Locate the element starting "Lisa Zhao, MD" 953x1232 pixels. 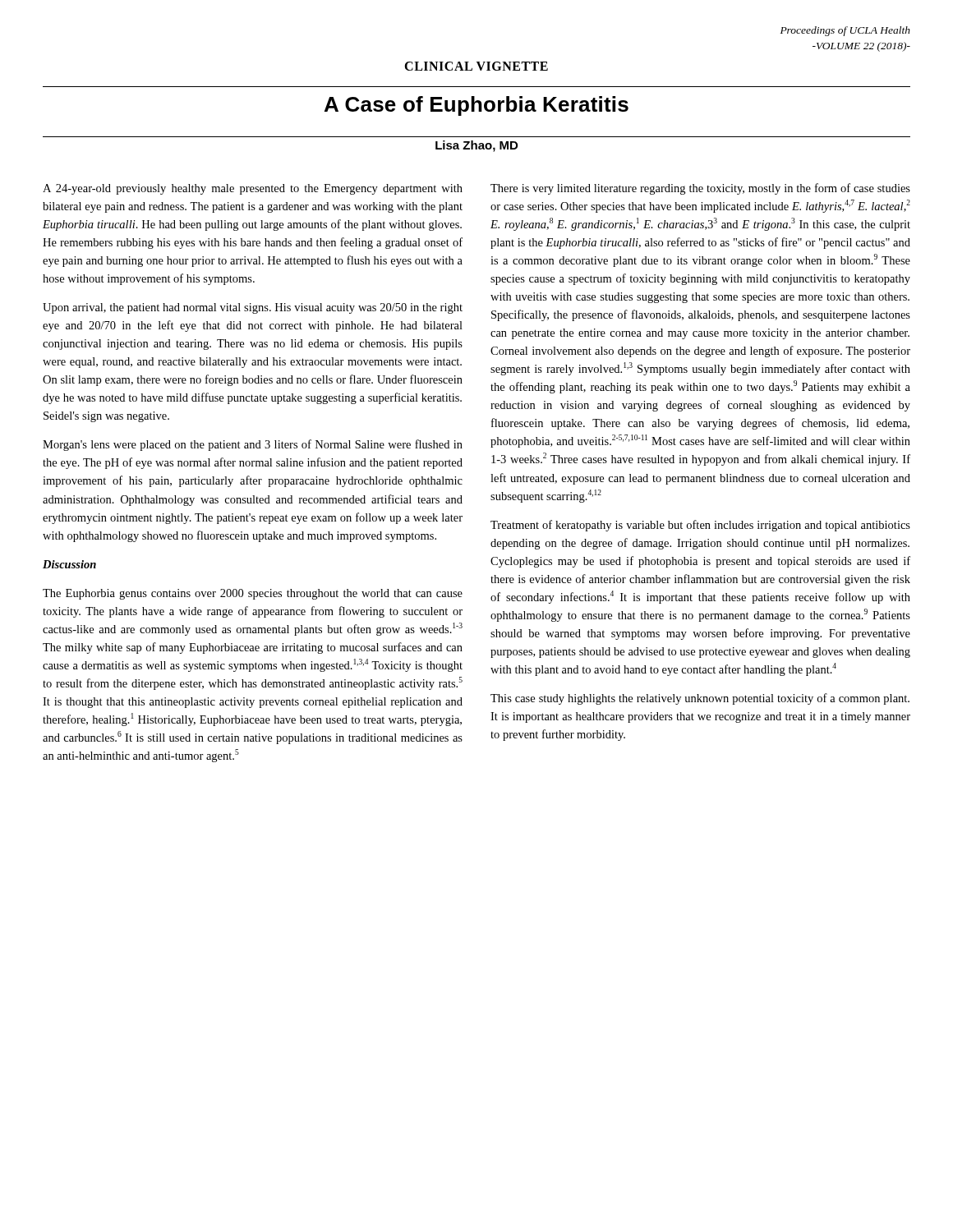tap(476, 145)
